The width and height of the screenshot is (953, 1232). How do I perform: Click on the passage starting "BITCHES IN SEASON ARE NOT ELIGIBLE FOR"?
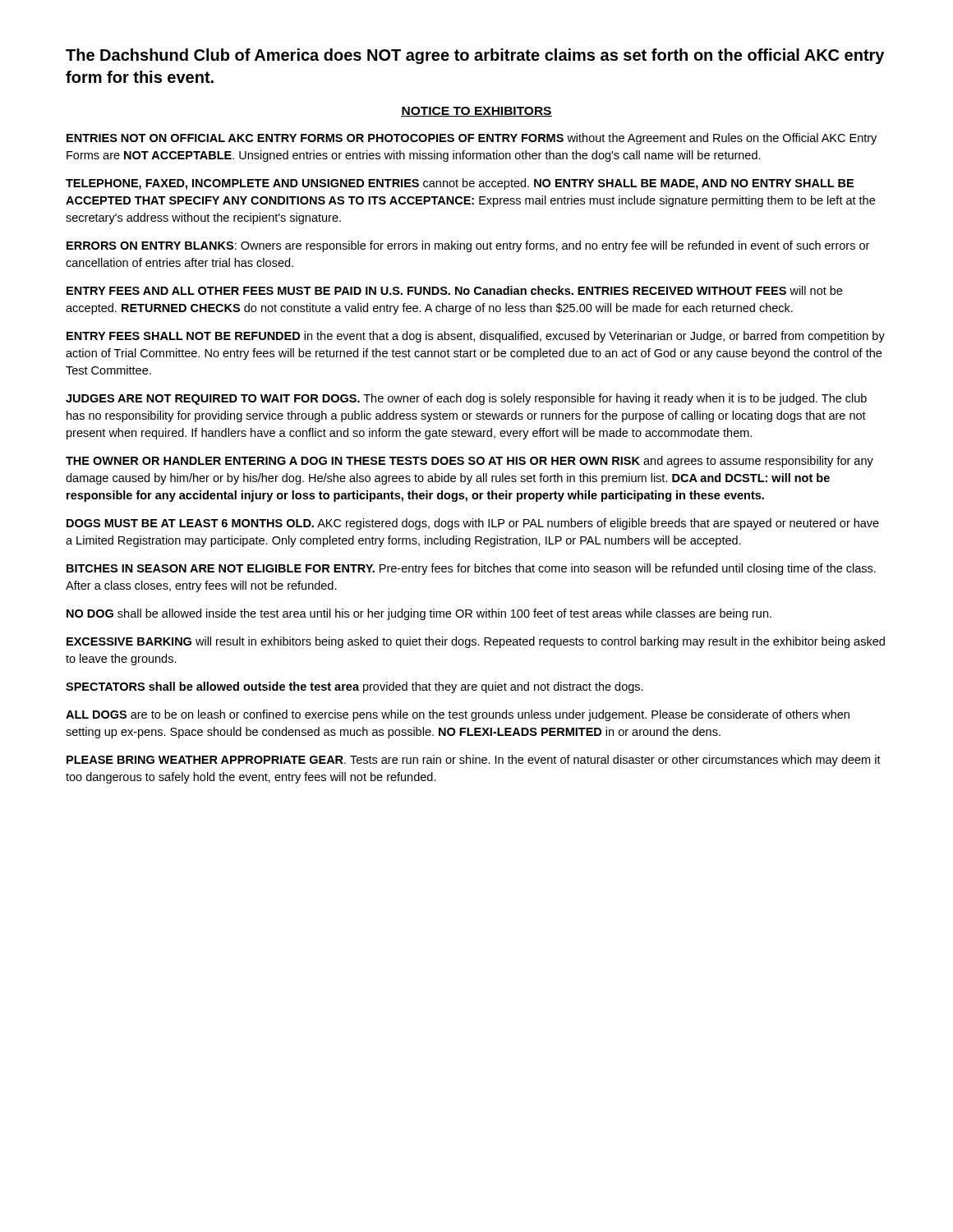point(471,577)
